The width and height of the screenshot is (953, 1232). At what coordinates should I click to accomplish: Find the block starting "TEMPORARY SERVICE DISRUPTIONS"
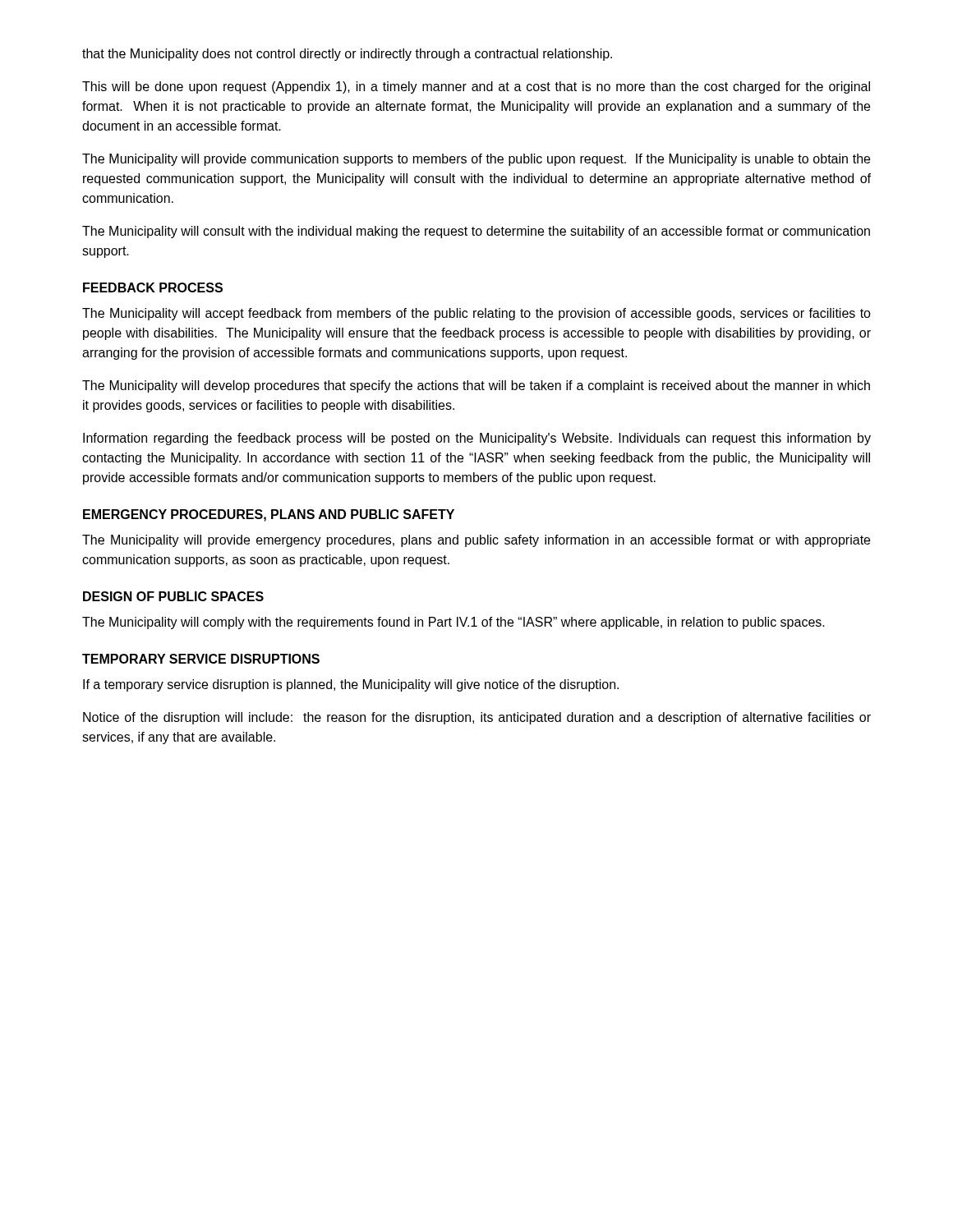point(201,659)
